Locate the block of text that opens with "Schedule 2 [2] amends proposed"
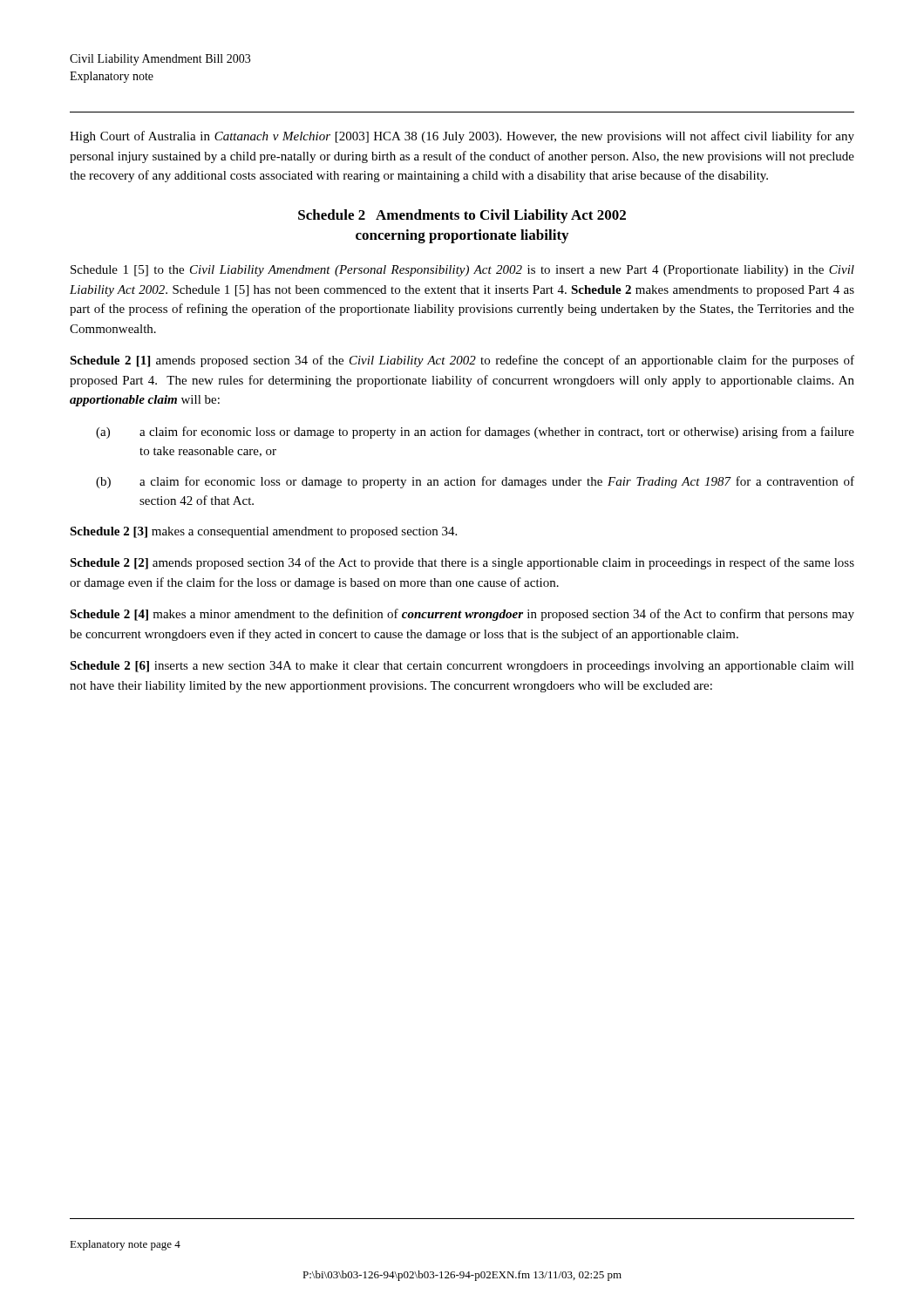Image resolution: width=924 pixels, height=1308 pixels. click(x=462, y=572)
